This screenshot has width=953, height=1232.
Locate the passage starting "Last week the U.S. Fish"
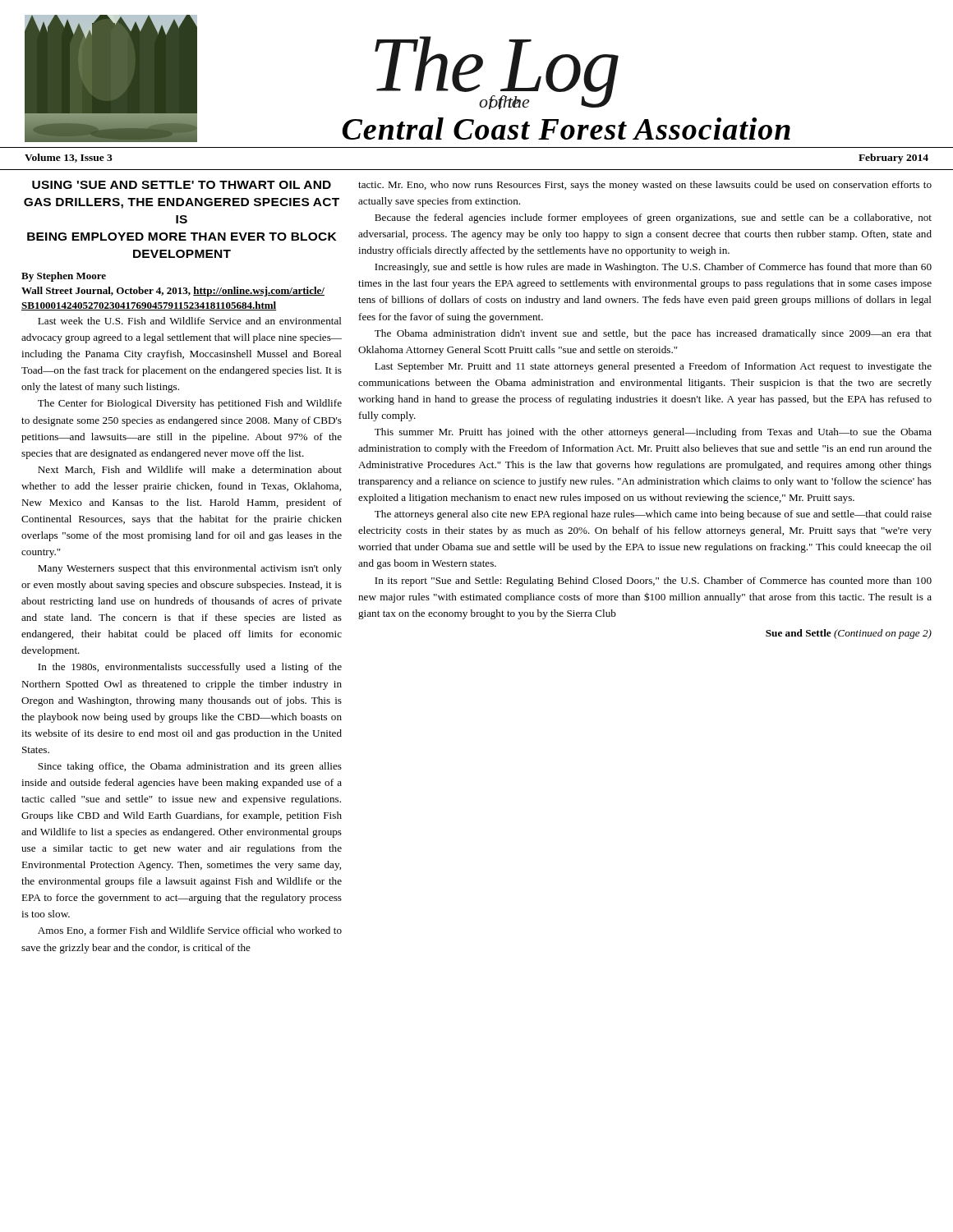[182, 634]
